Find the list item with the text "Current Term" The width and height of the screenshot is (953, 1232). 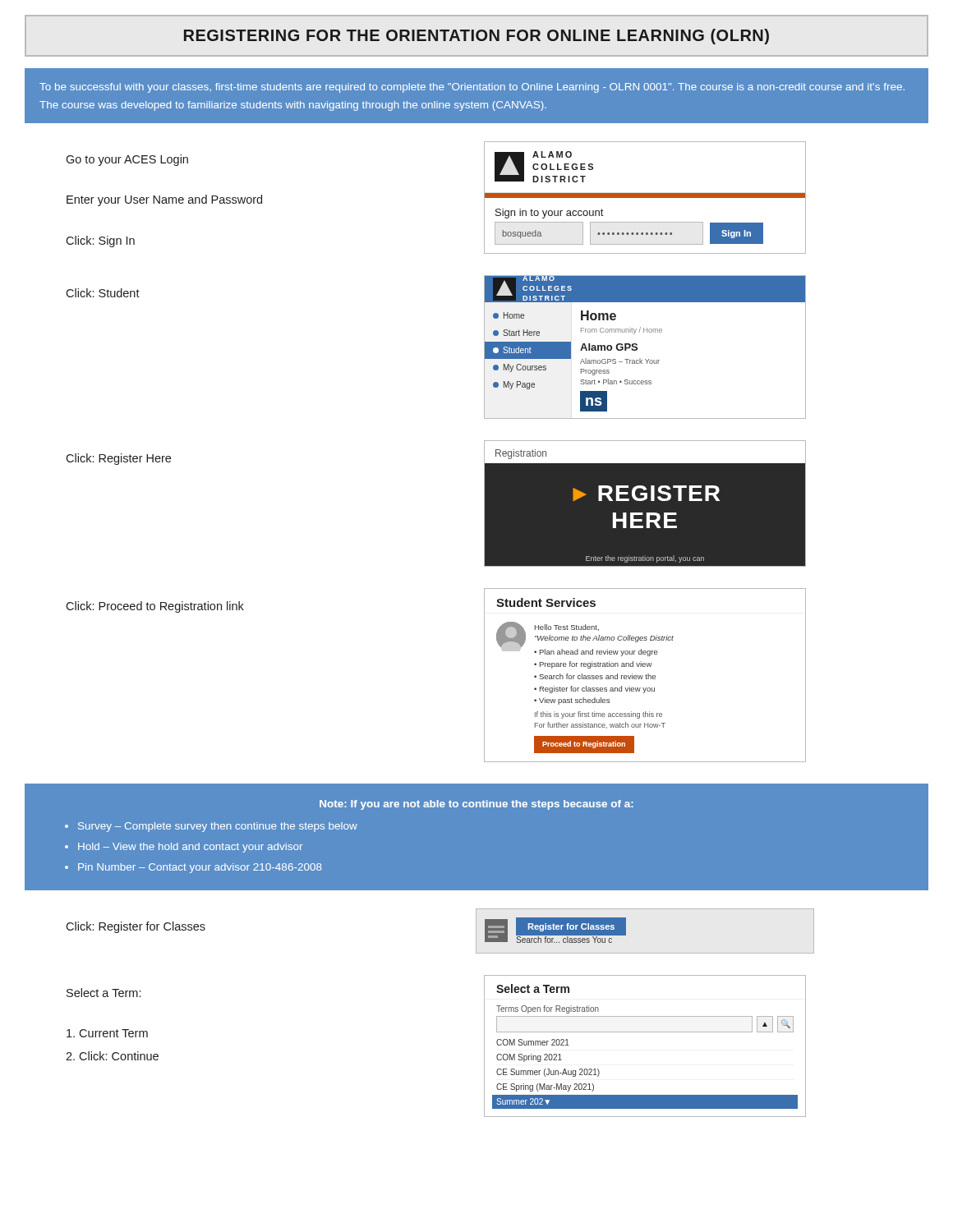point(107,1033)
